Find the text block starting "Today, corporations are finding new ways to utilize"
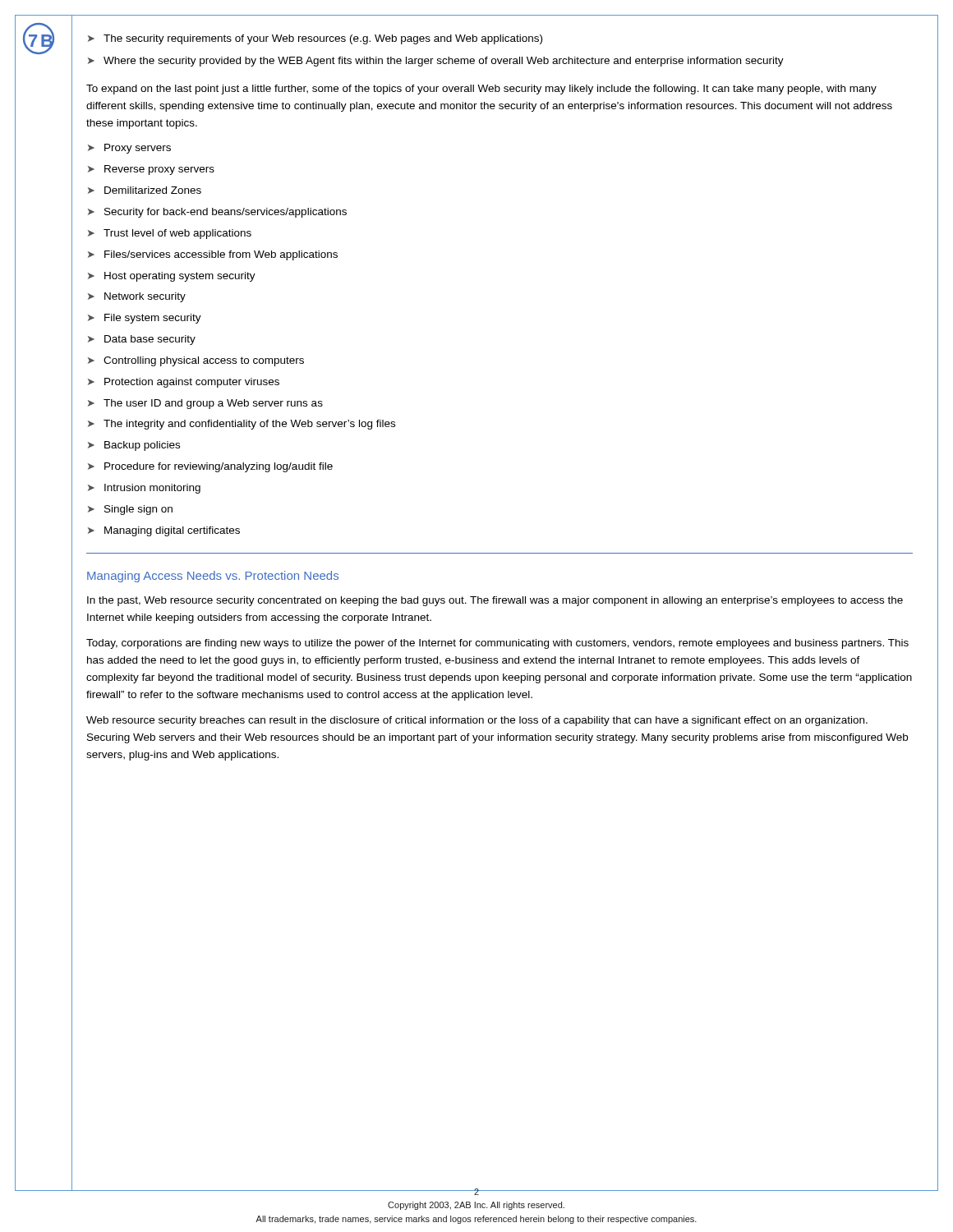 (x=499, y=669)
